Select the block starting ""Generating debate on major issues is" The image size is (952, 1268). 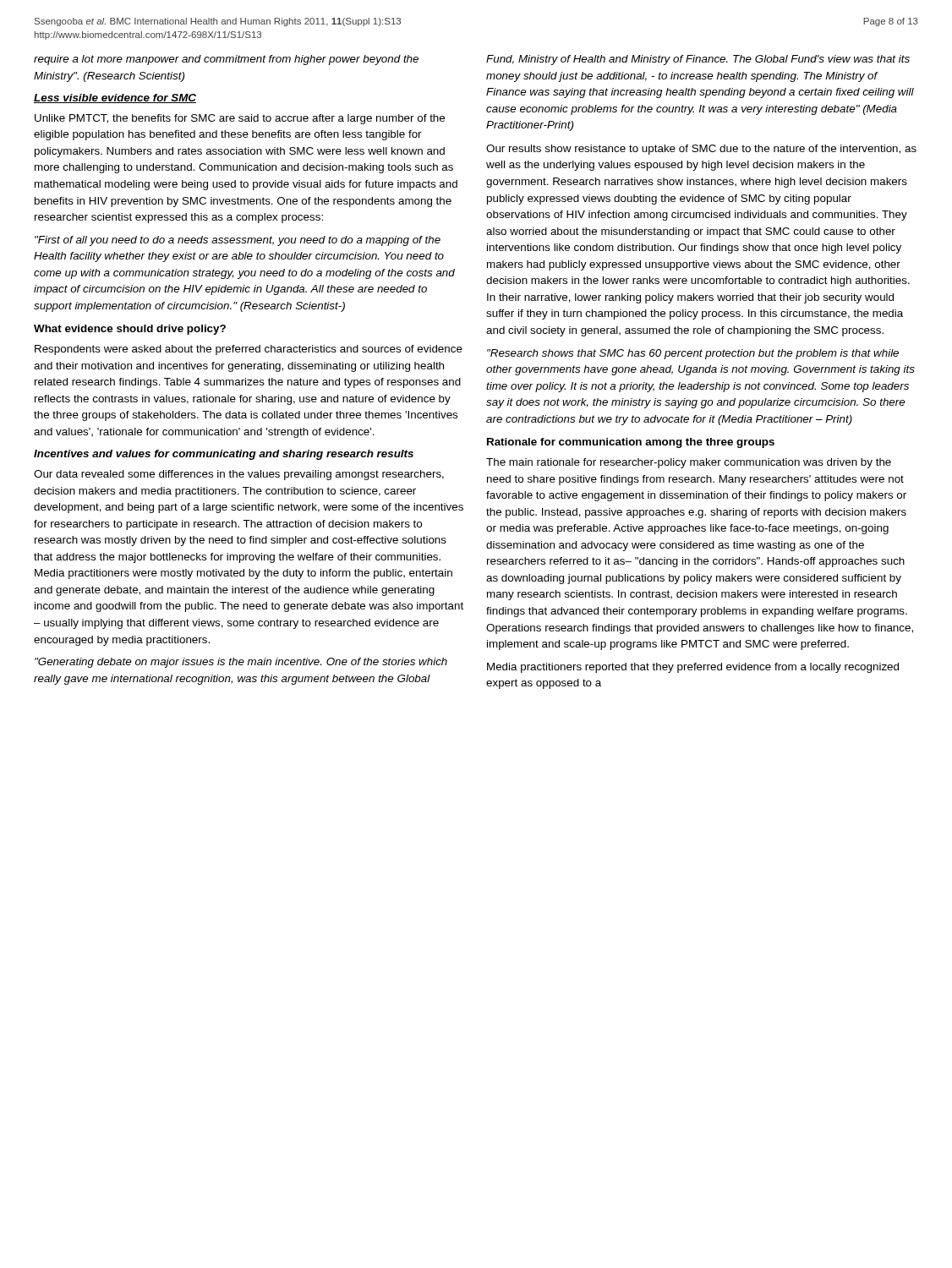(250, 670)
